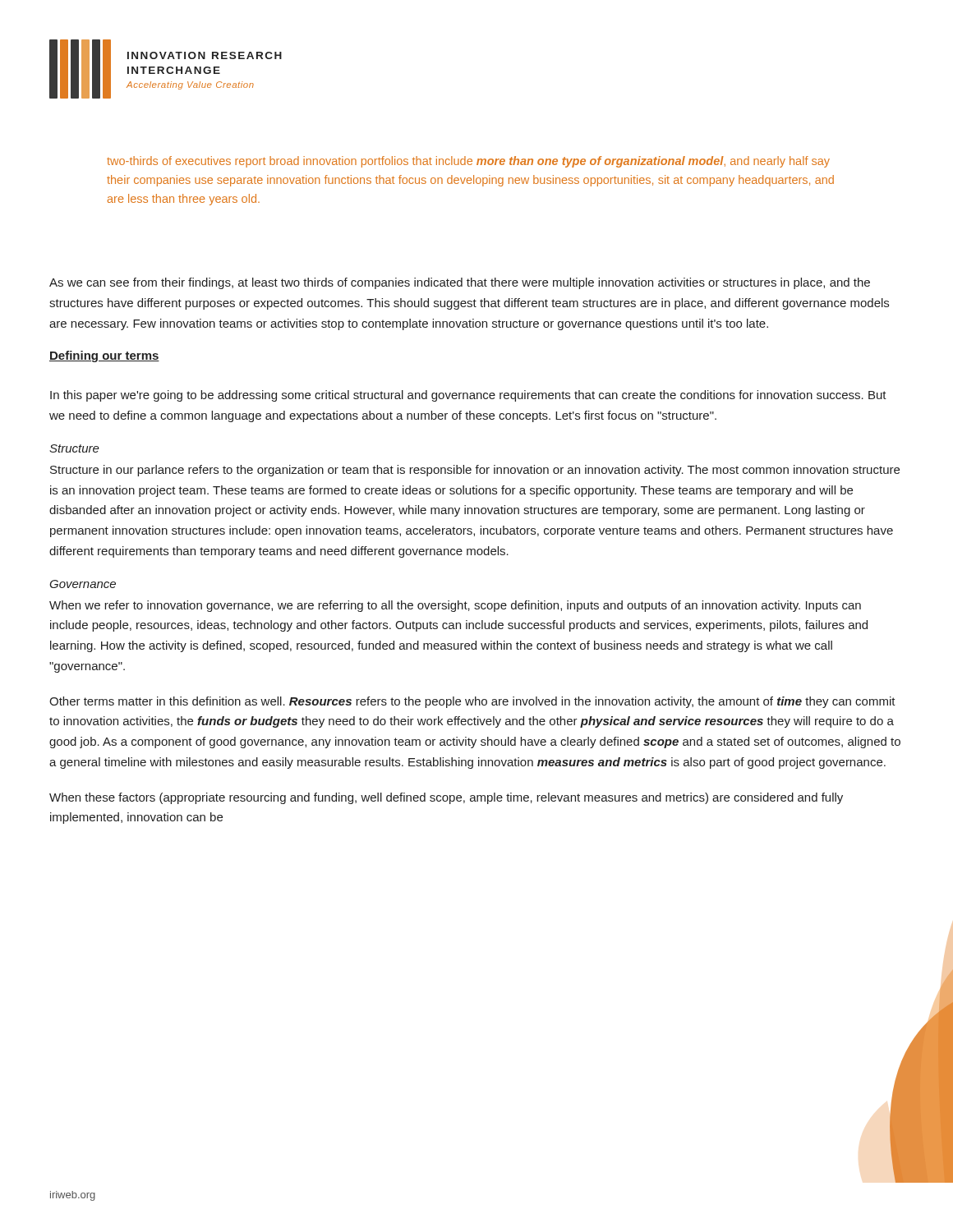Navigate to the region starting "two-thirds of executives"
953x1232 pixels.
[x=471, y=180]
